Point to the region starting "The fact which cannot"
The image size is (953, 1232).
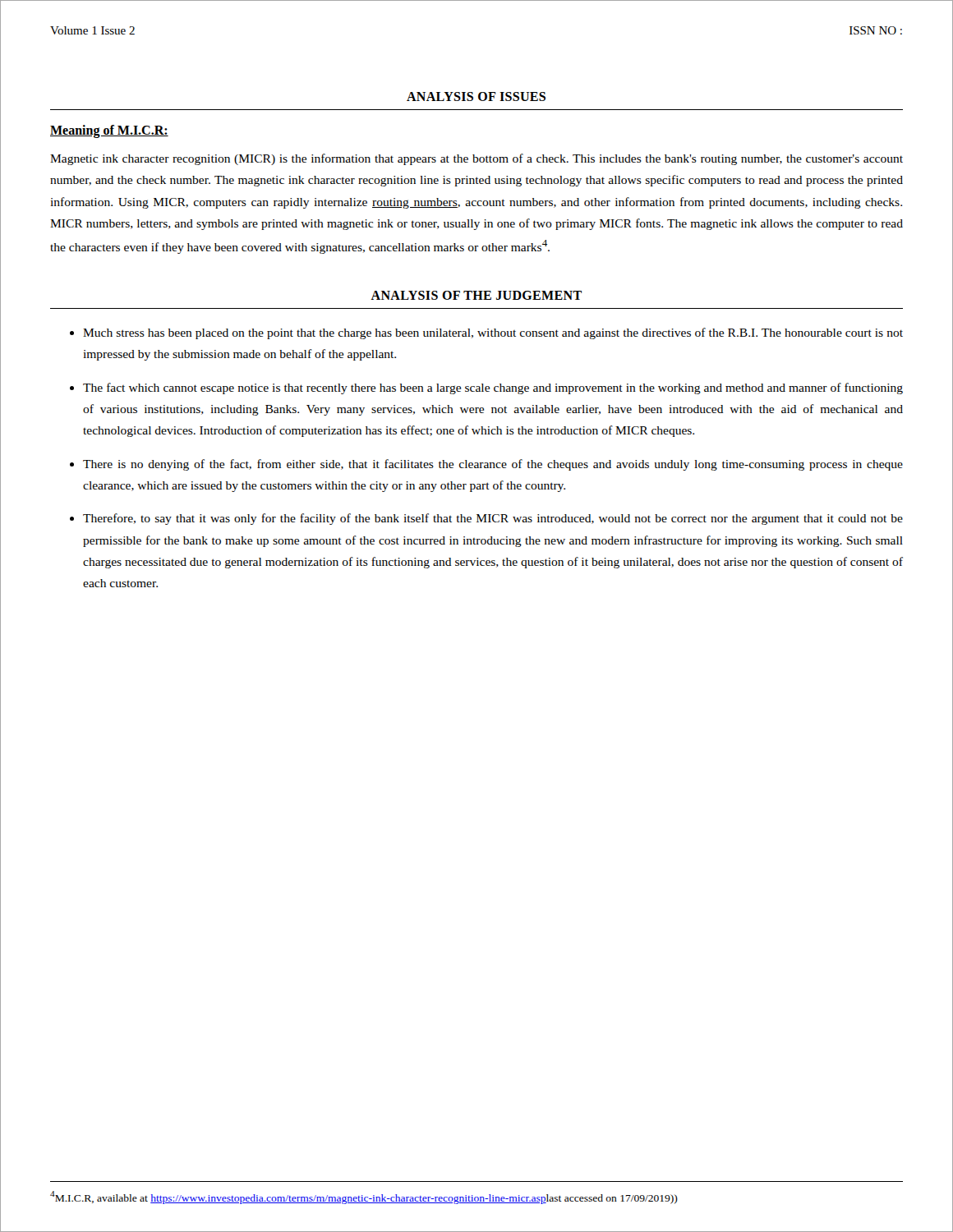click(493, 409)
